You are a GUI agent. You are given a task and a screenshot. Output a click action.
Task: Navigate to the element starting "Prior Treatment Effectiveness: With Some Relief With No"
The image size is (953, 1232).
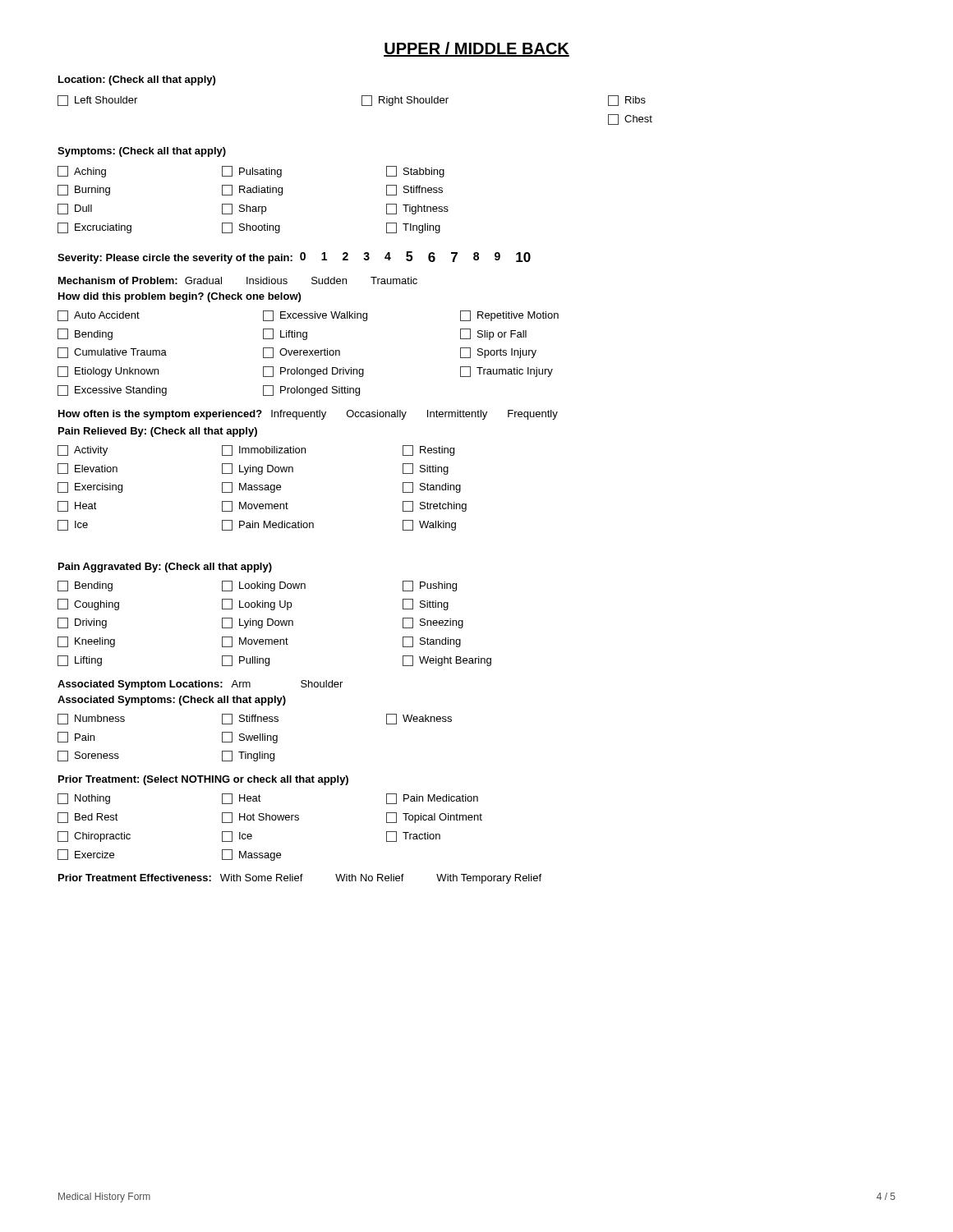299,878
